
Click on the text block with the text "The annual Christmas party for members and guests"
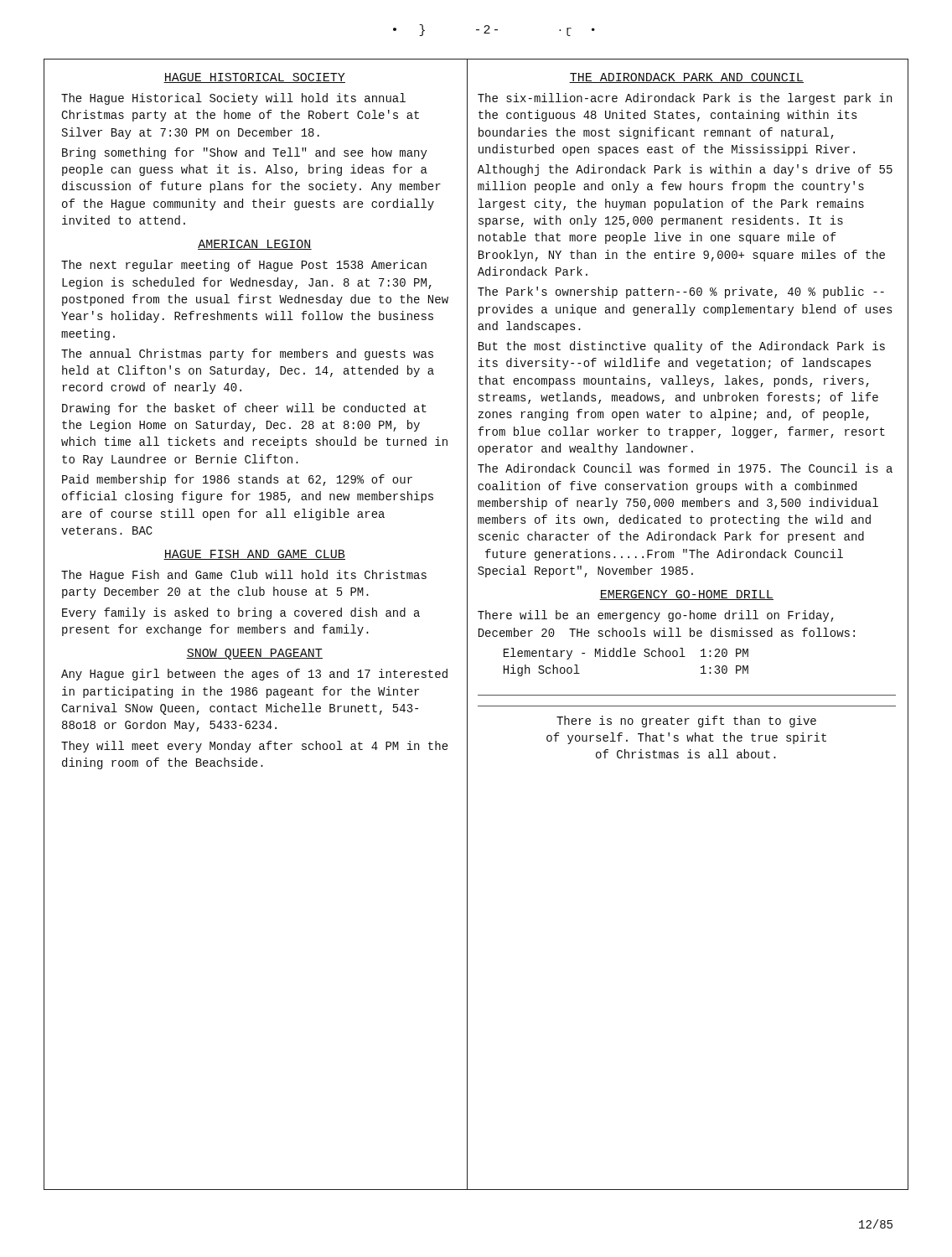[248, 371]
